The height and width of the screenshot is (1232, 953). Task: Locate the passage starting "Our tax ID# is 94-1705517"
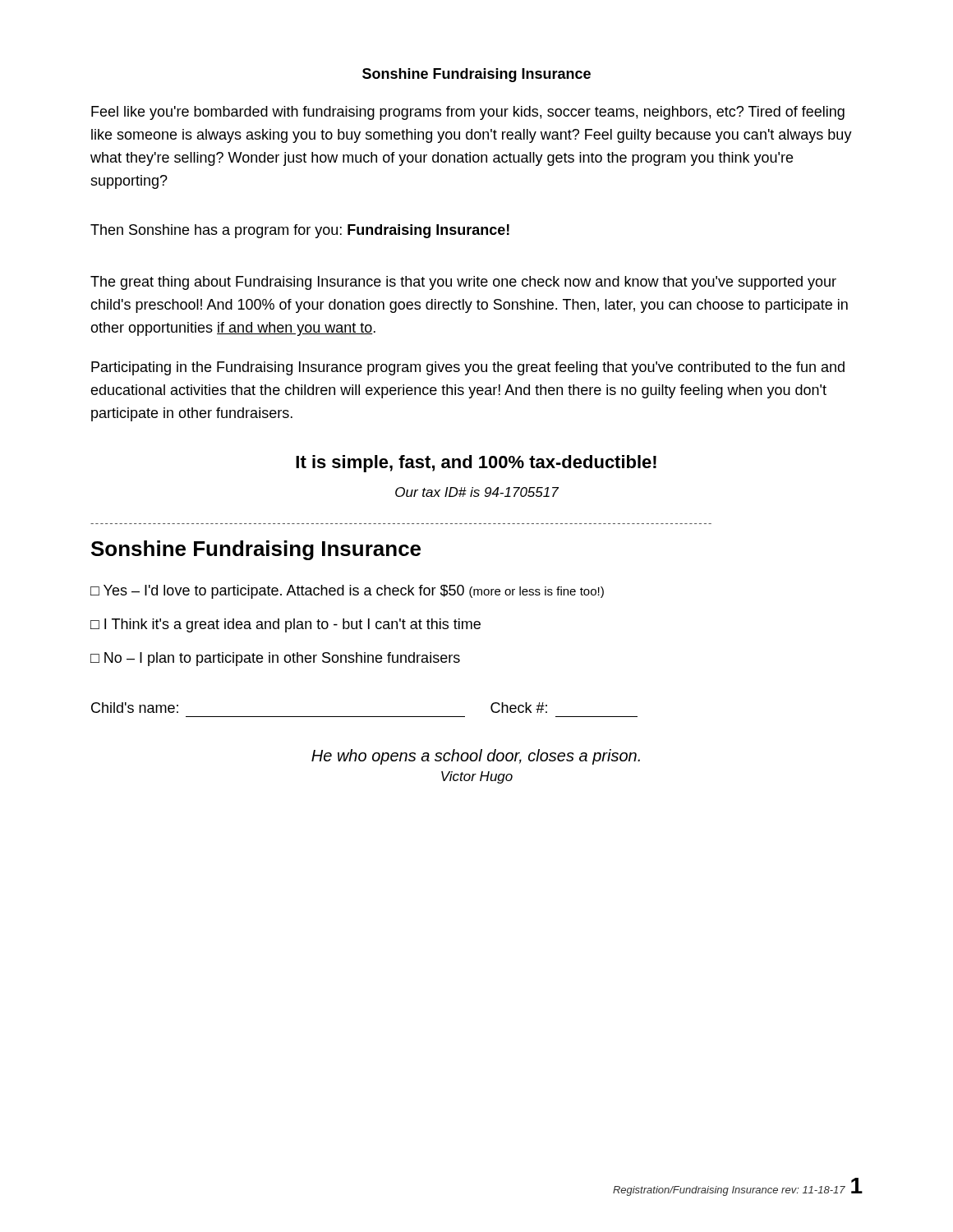coord(476,492)
